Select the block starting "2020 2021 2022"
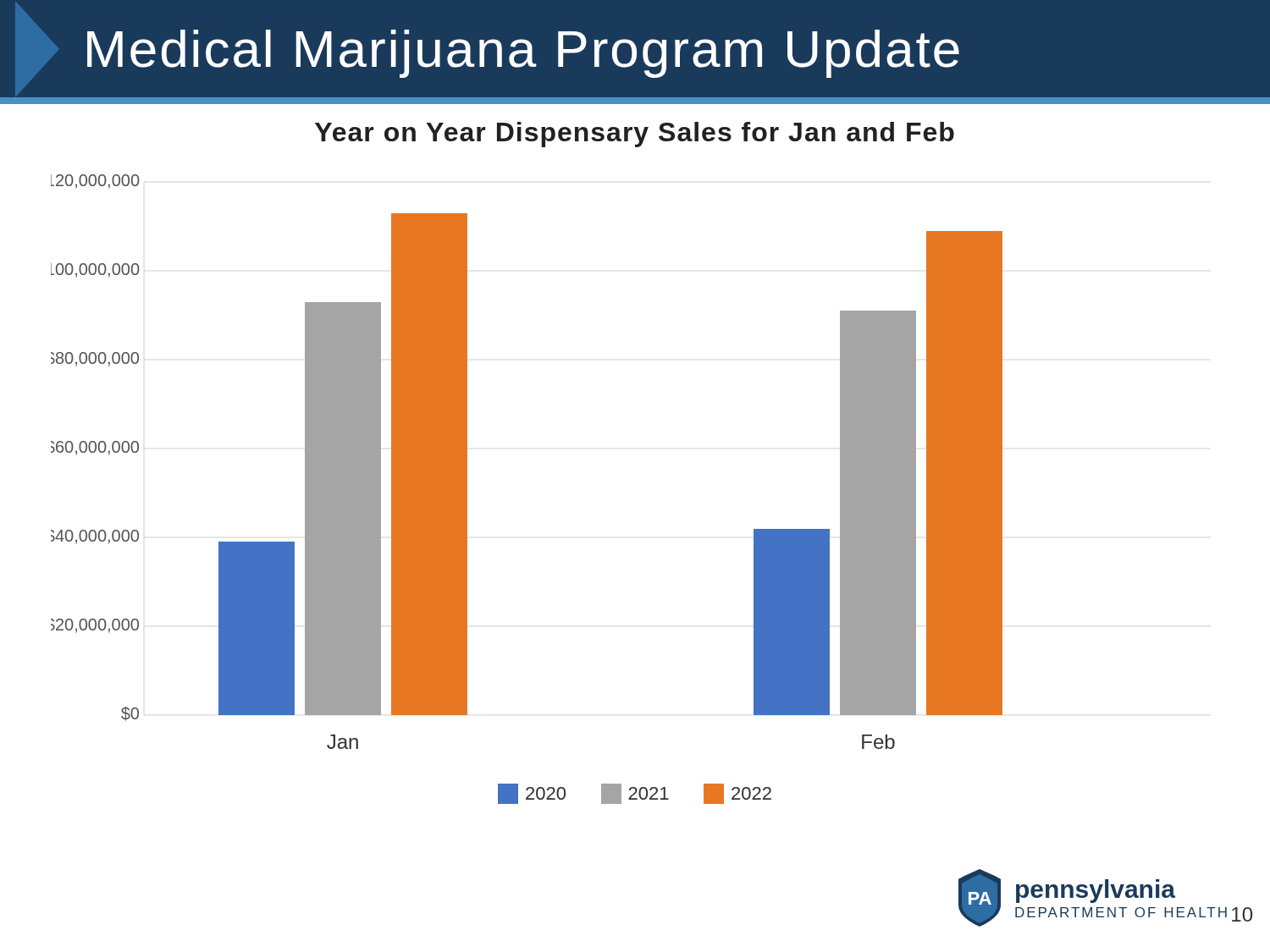1270x952 pixels. click(x=635, y=795)
